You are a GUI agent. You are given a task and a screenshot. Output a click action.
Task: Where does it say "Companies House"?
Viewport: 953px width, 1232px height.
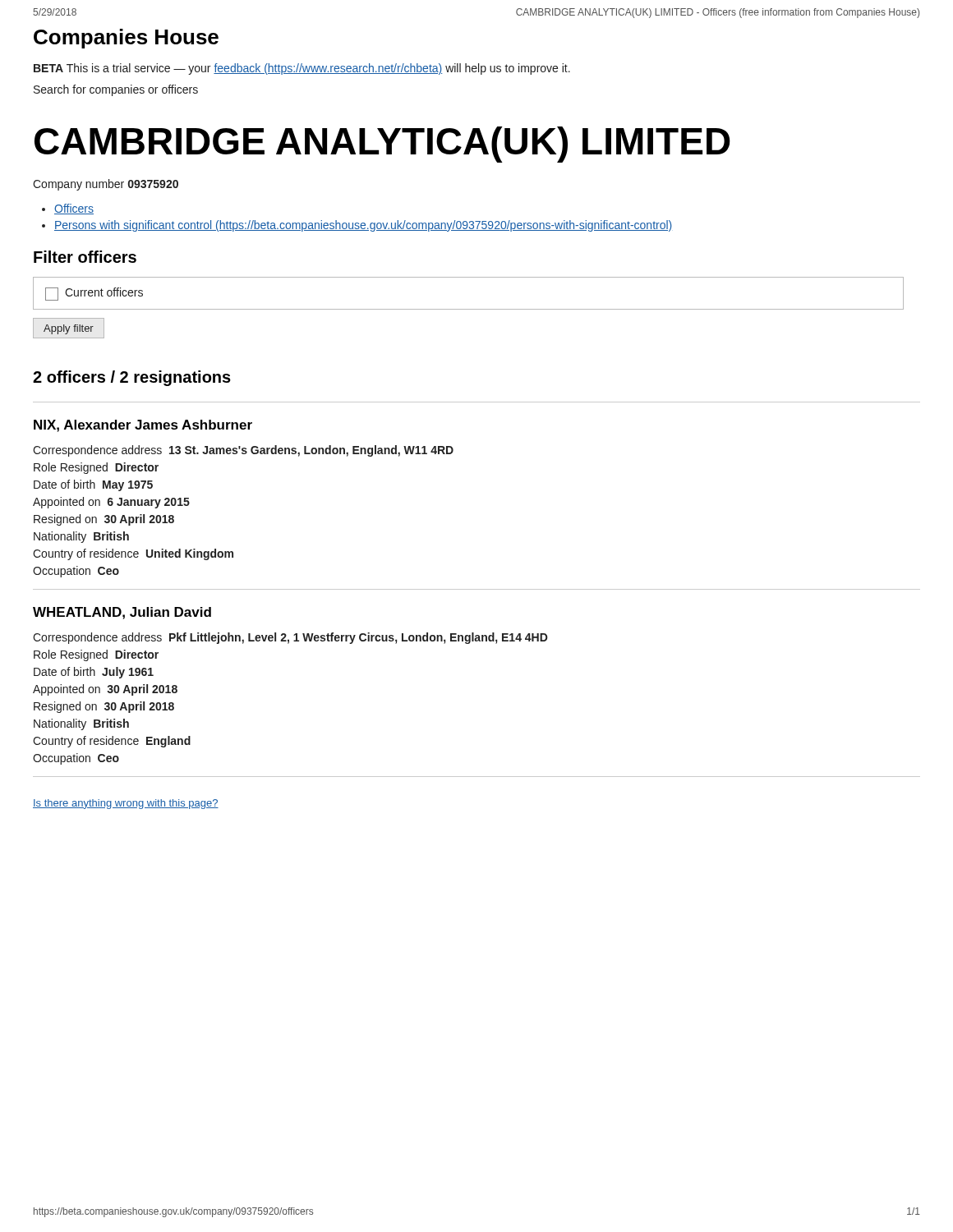pos(126,37)
